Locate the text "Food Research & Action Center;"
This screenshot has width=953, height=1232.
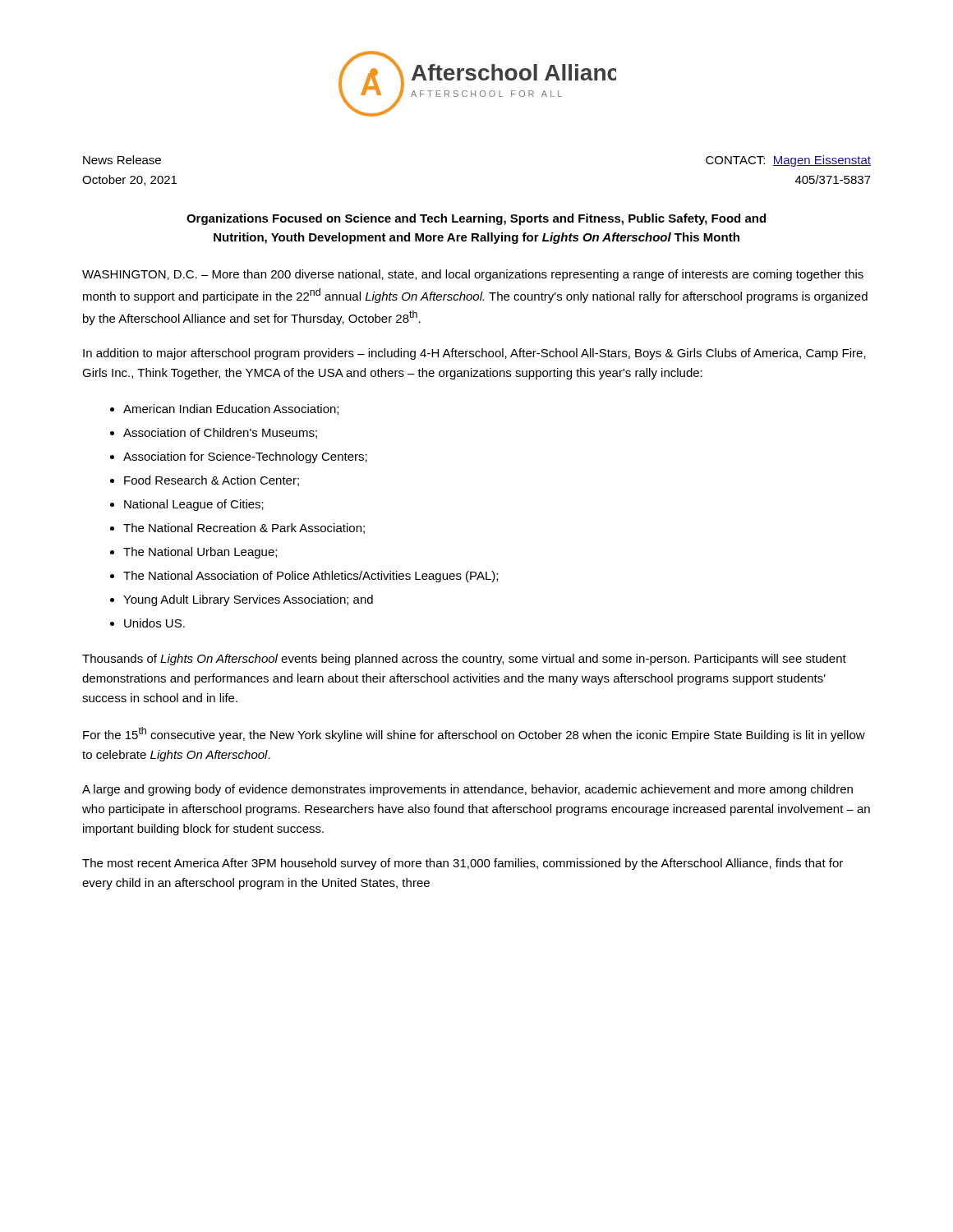pyautogui.click(x=212, y=480)
